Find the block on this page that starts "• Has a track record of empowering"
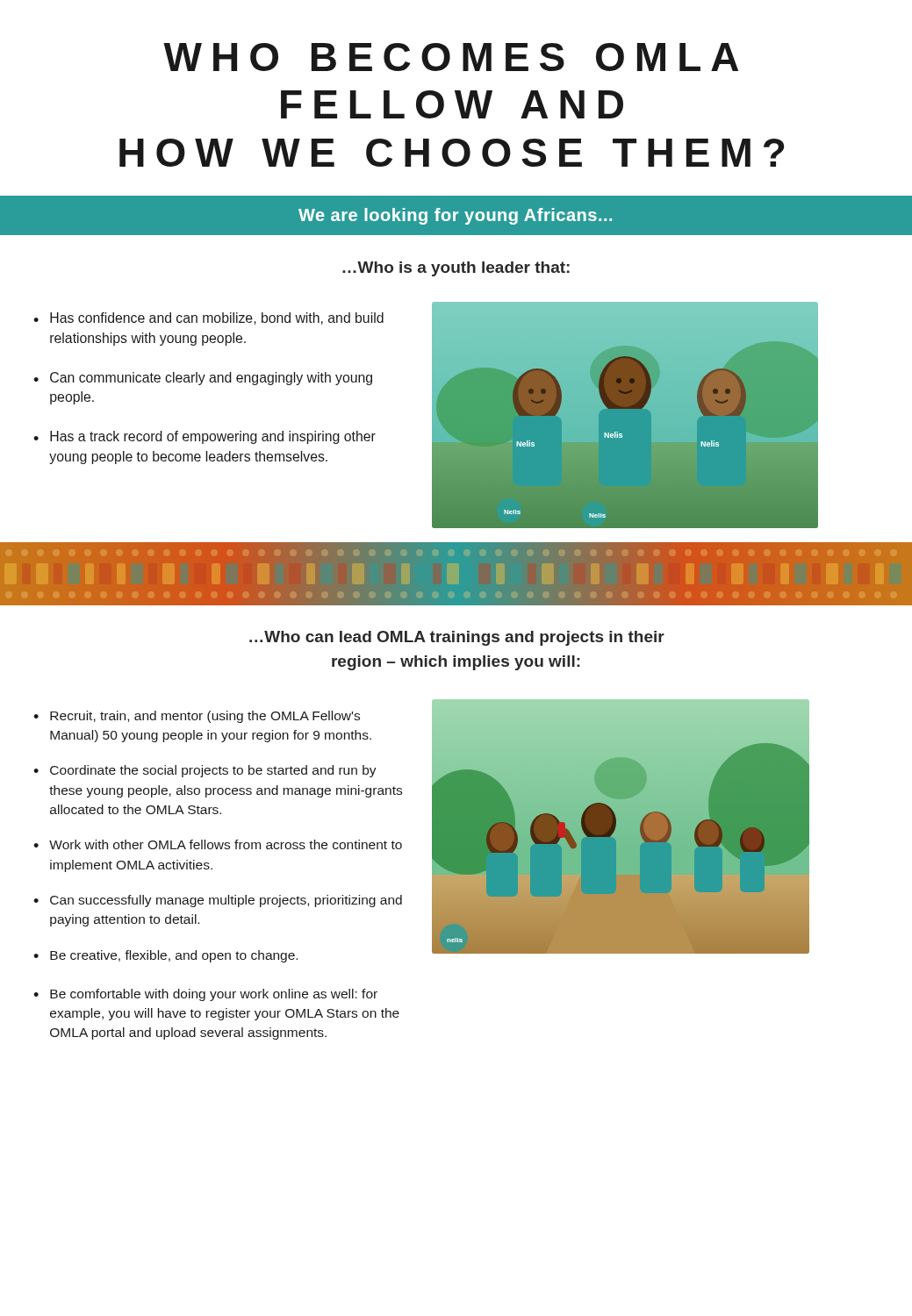Screen dimensions: 1316x912 [x=204, y=446]
